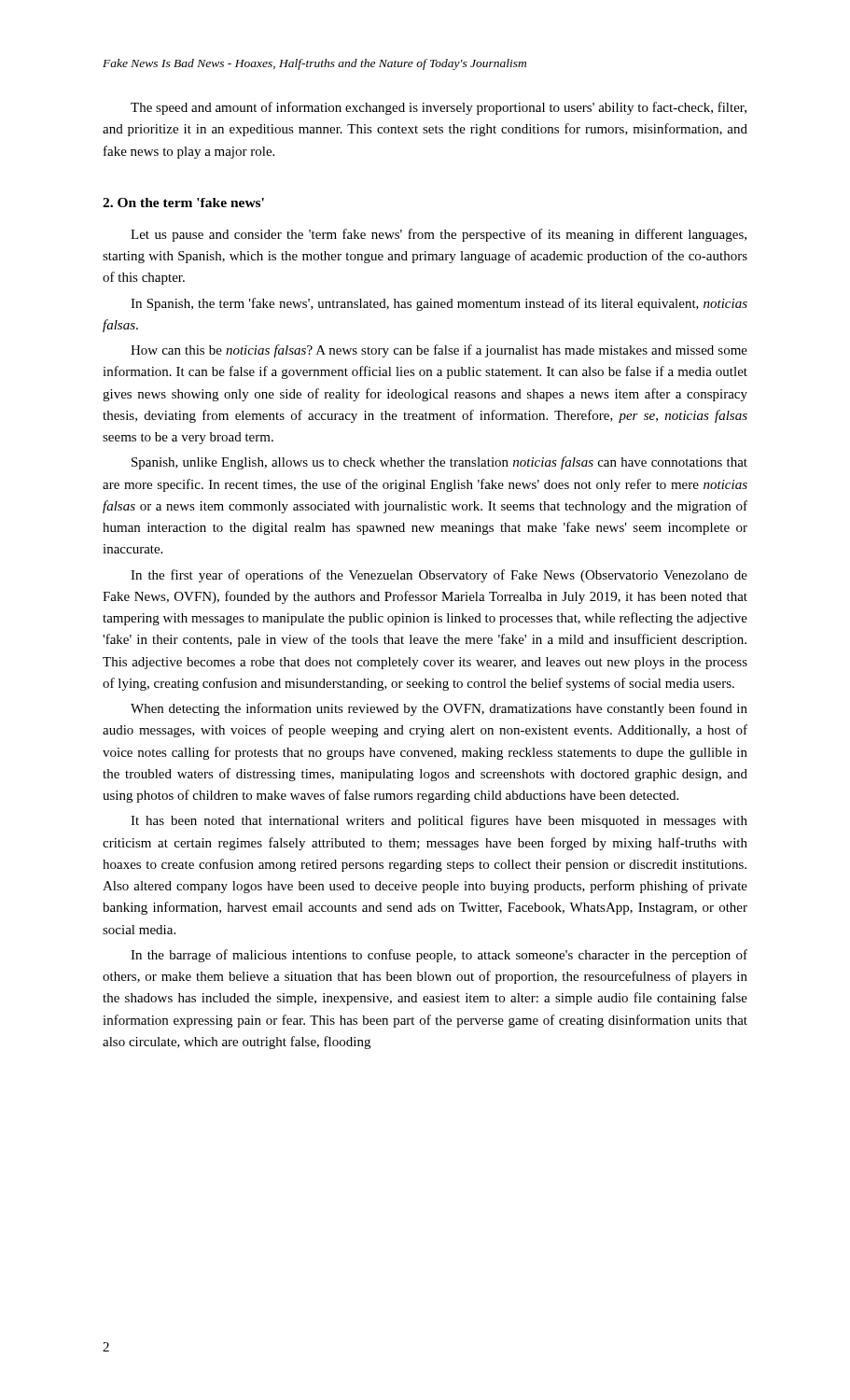Find the block on this page that starts "Let us pause and consider the 'term"
This screenshot has height=1400, width=850.
425,638
